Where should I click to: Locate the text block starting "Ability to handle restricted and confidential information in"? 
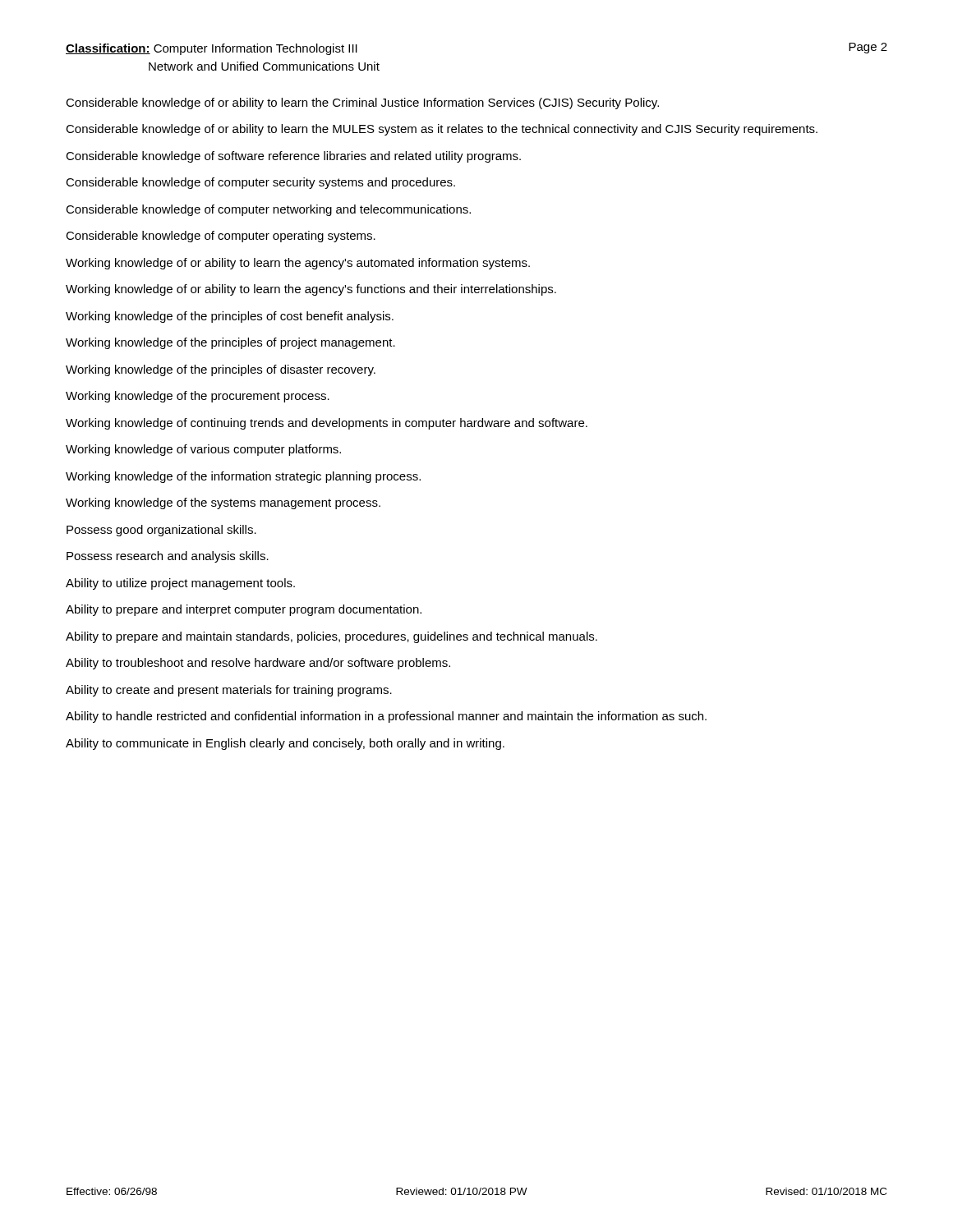tap(387, 716)
